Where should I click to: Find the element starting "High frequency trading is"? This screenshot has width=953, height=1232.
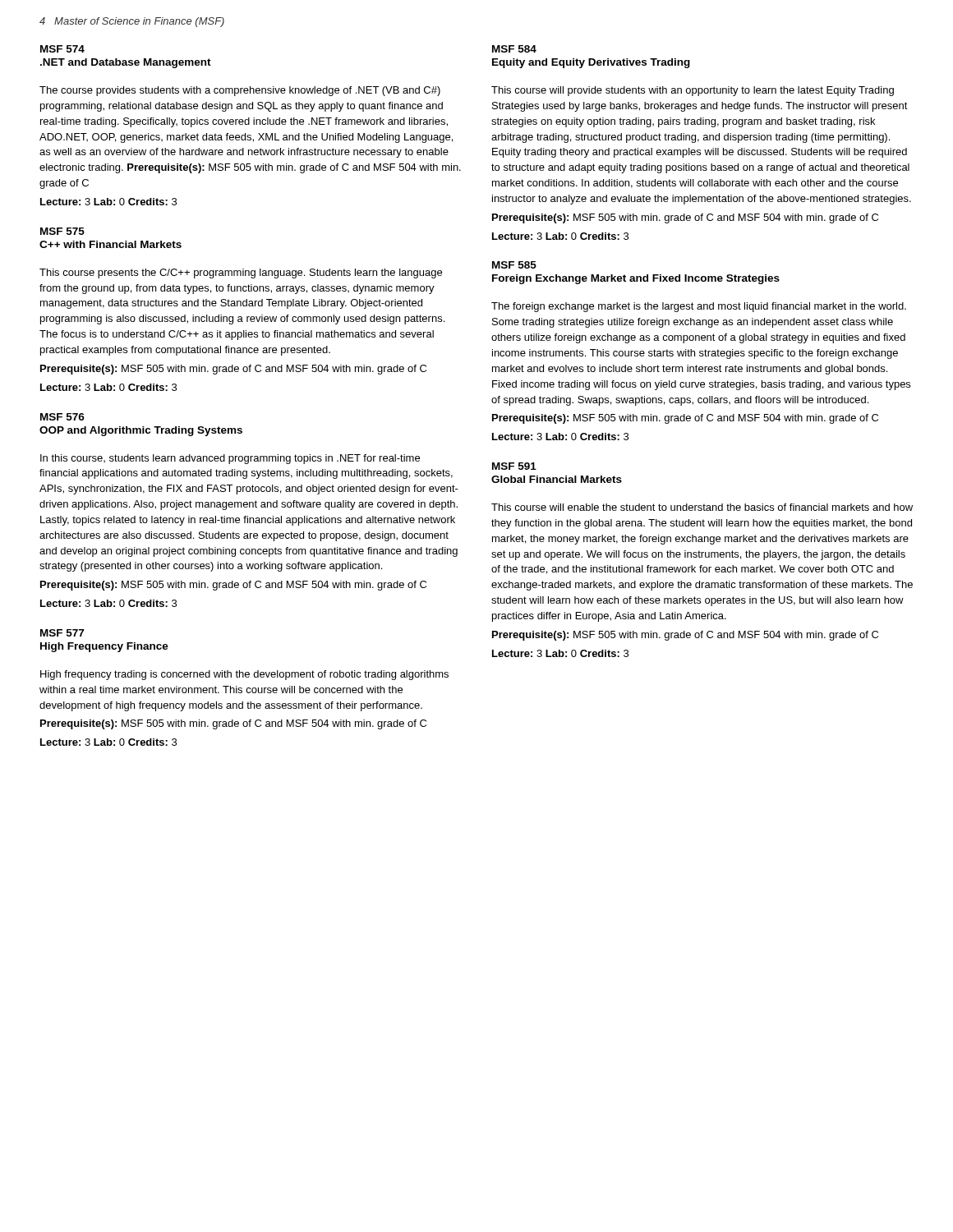tap(251, 709)
